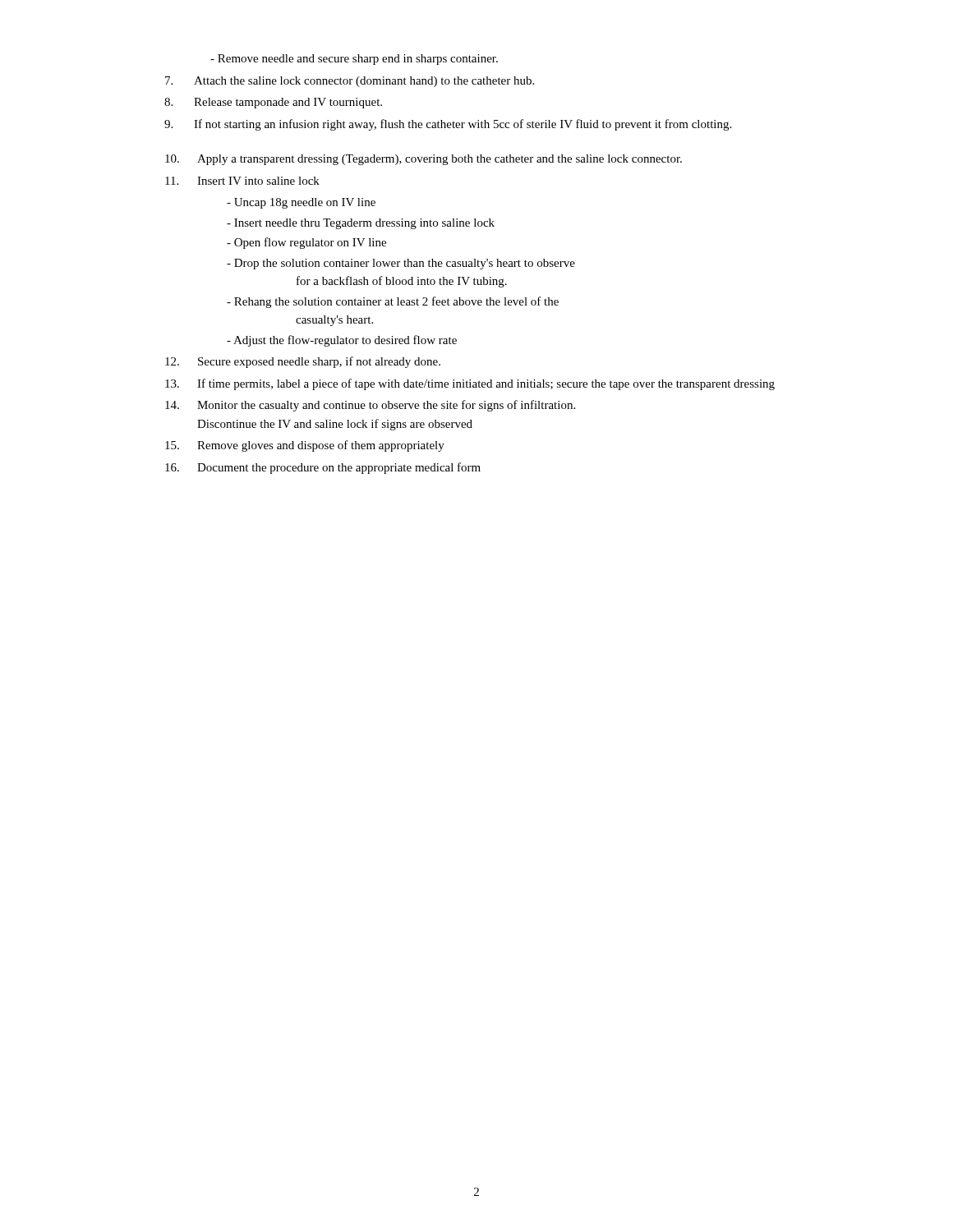Find the list item that says "Adjust the flow-regulator to"
The height and width of the screenshot is (1232, 953).
(x=342, y=340)
